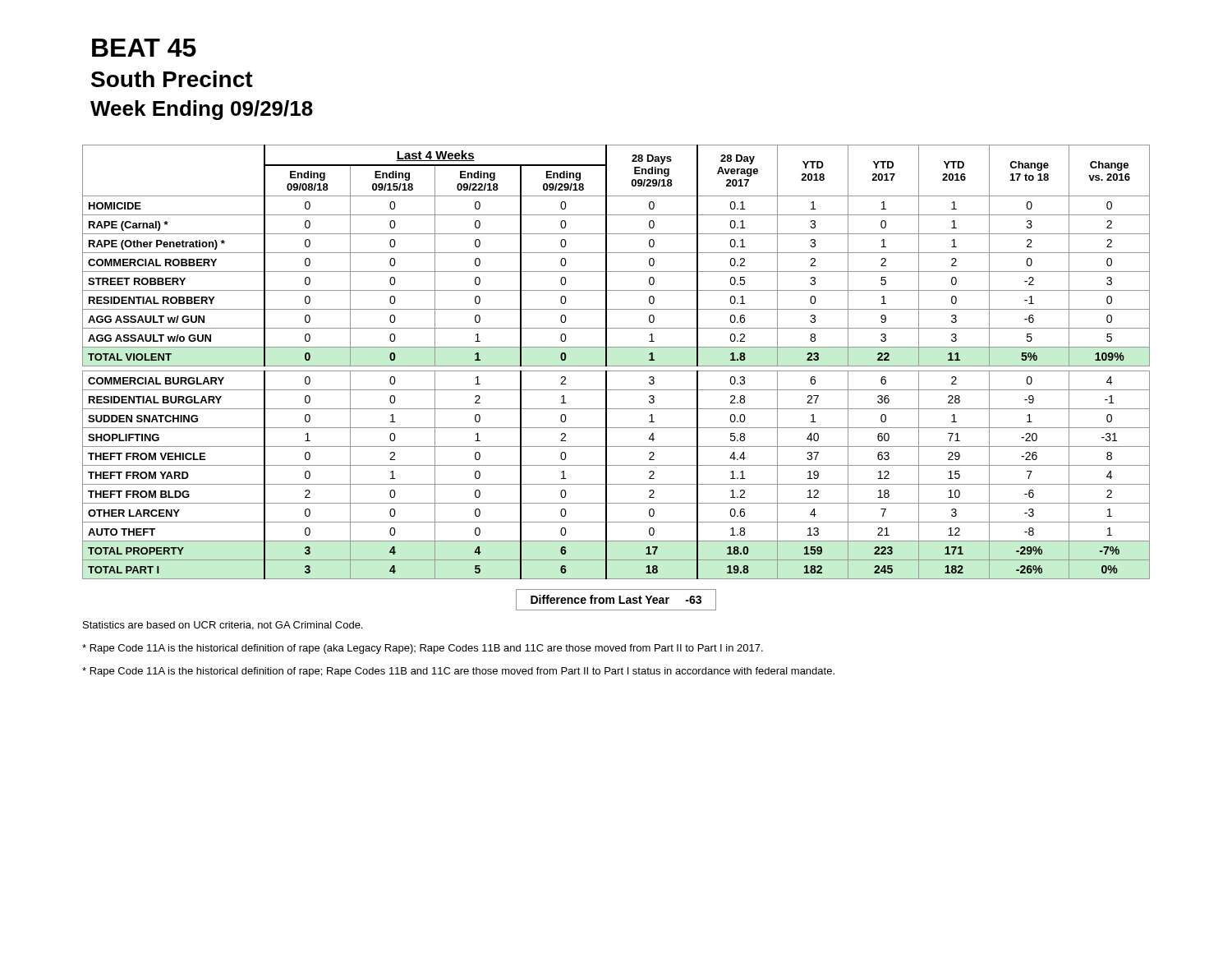1232x953 pixels.
Task: Locate the text block starting "Difference from Last Year"
Action: [x=616, y=600]
